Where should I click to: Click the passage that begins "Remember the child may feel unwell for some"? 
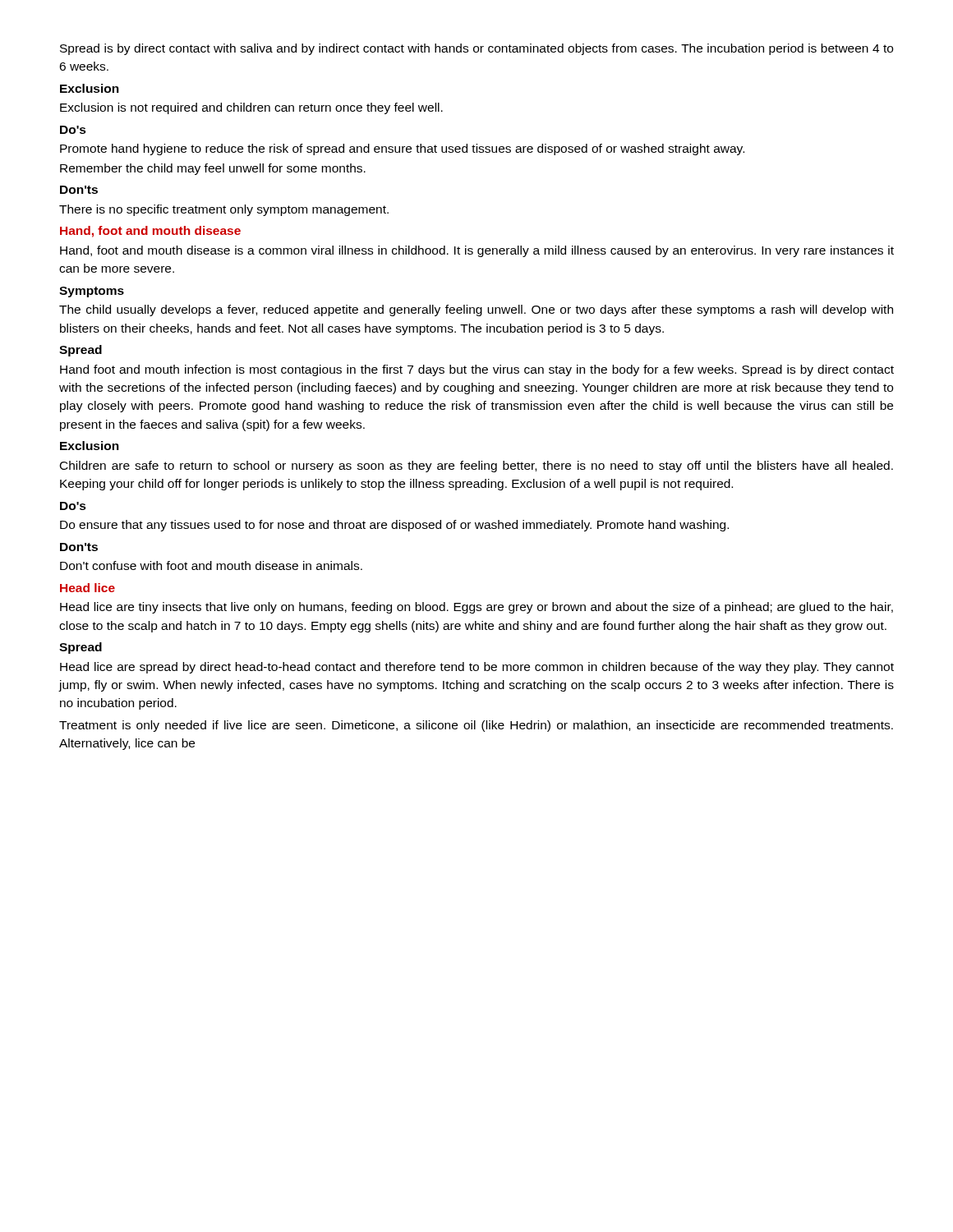coord(213,168)
